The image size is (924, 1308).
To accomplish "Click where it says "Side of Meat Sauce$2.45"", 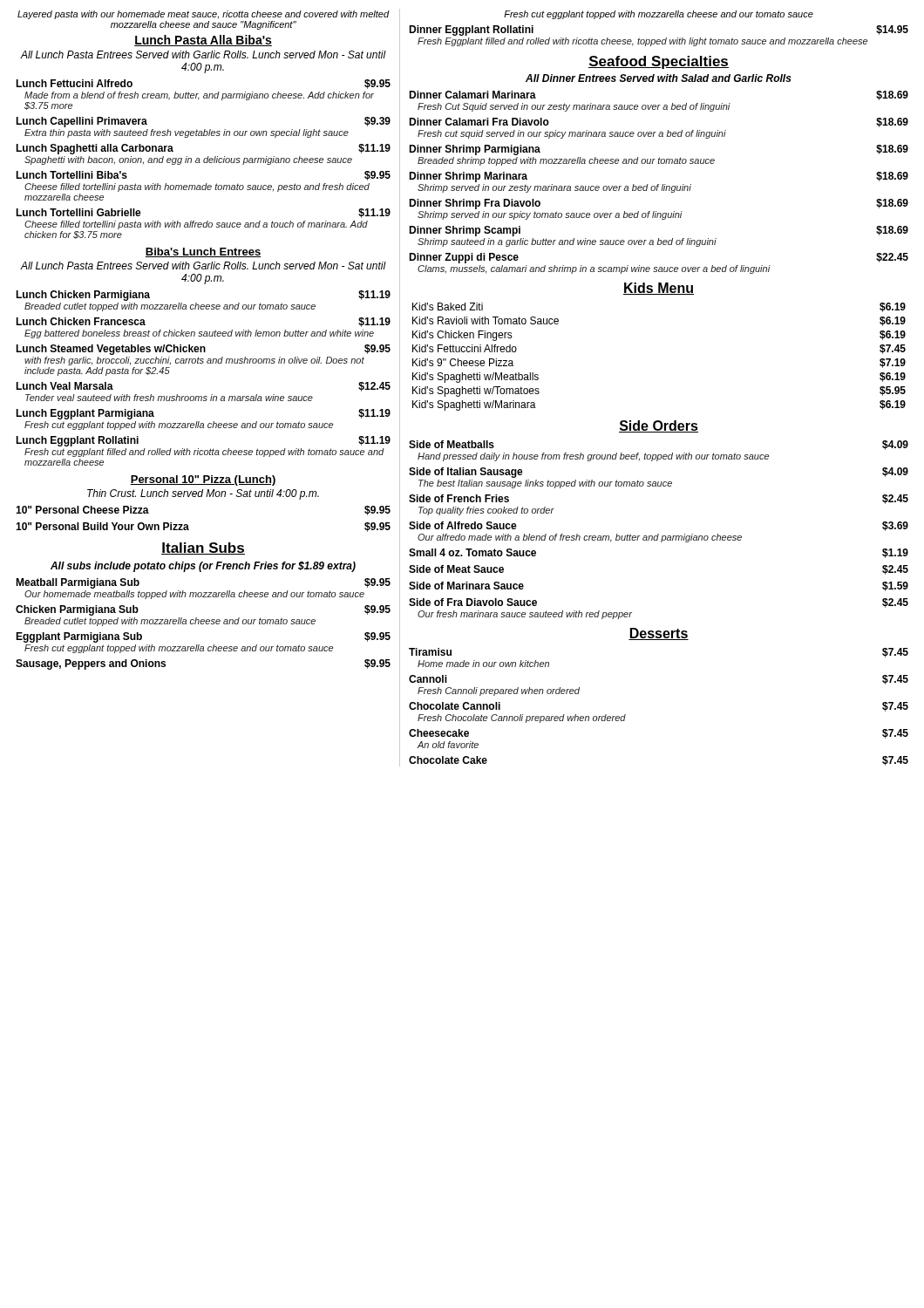I will [x=459, y=570].
